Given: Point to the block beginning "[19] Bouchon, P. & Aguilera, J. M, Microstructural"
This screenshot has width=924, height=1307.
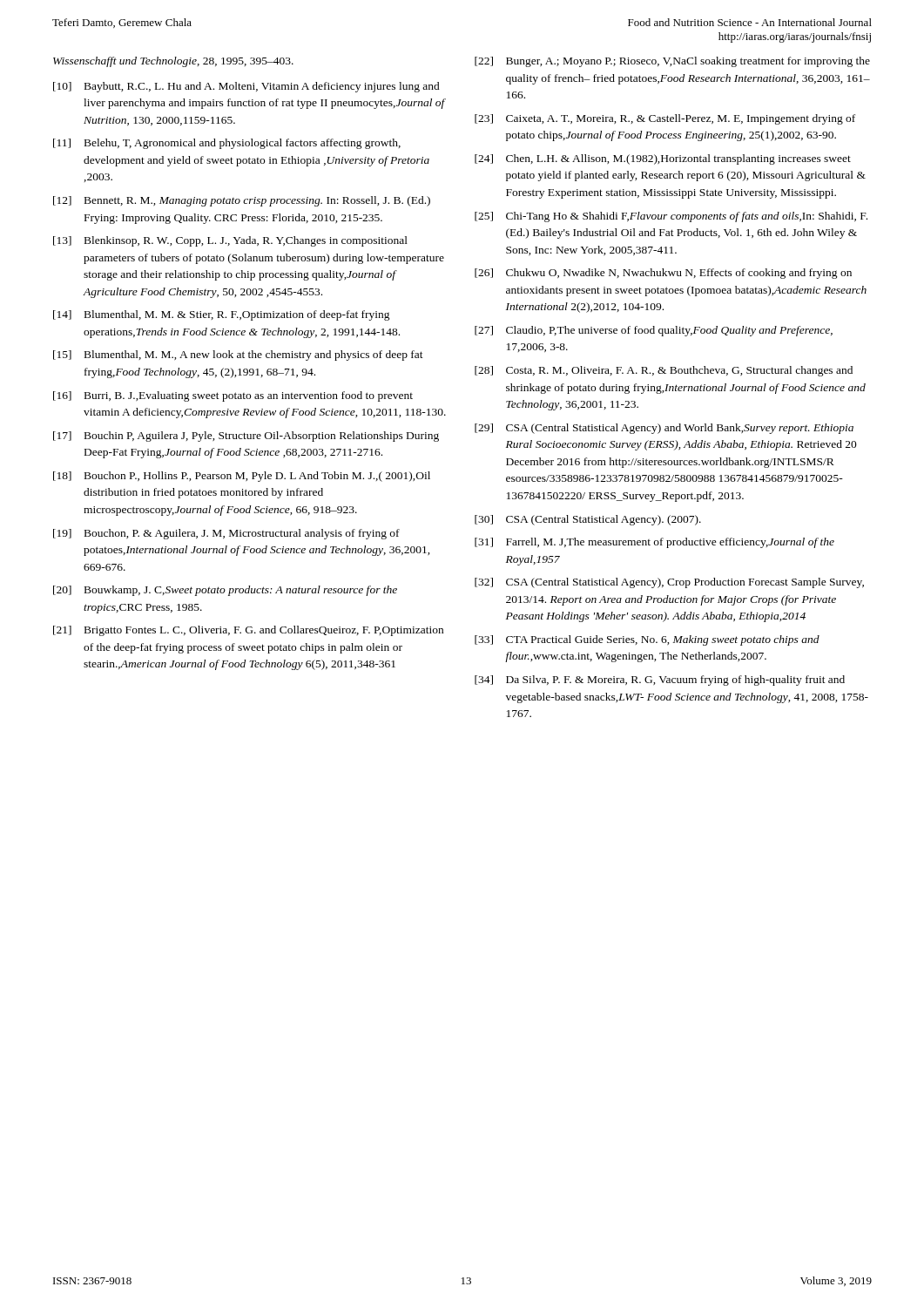Looking at the screenshot, I should pos(251,550).
